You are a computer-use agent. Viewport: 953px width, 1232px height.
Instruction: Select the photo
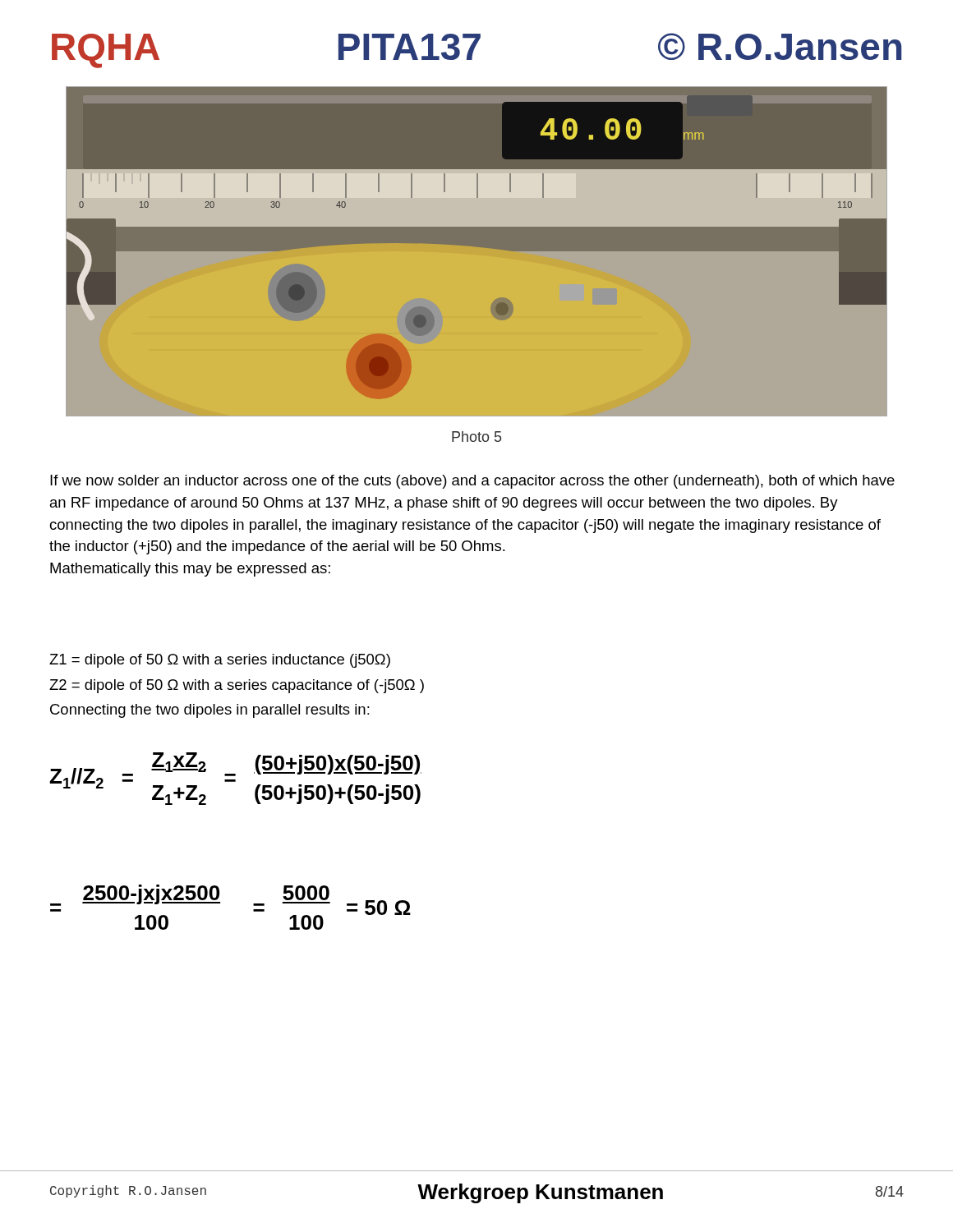(x=476, y=251)
